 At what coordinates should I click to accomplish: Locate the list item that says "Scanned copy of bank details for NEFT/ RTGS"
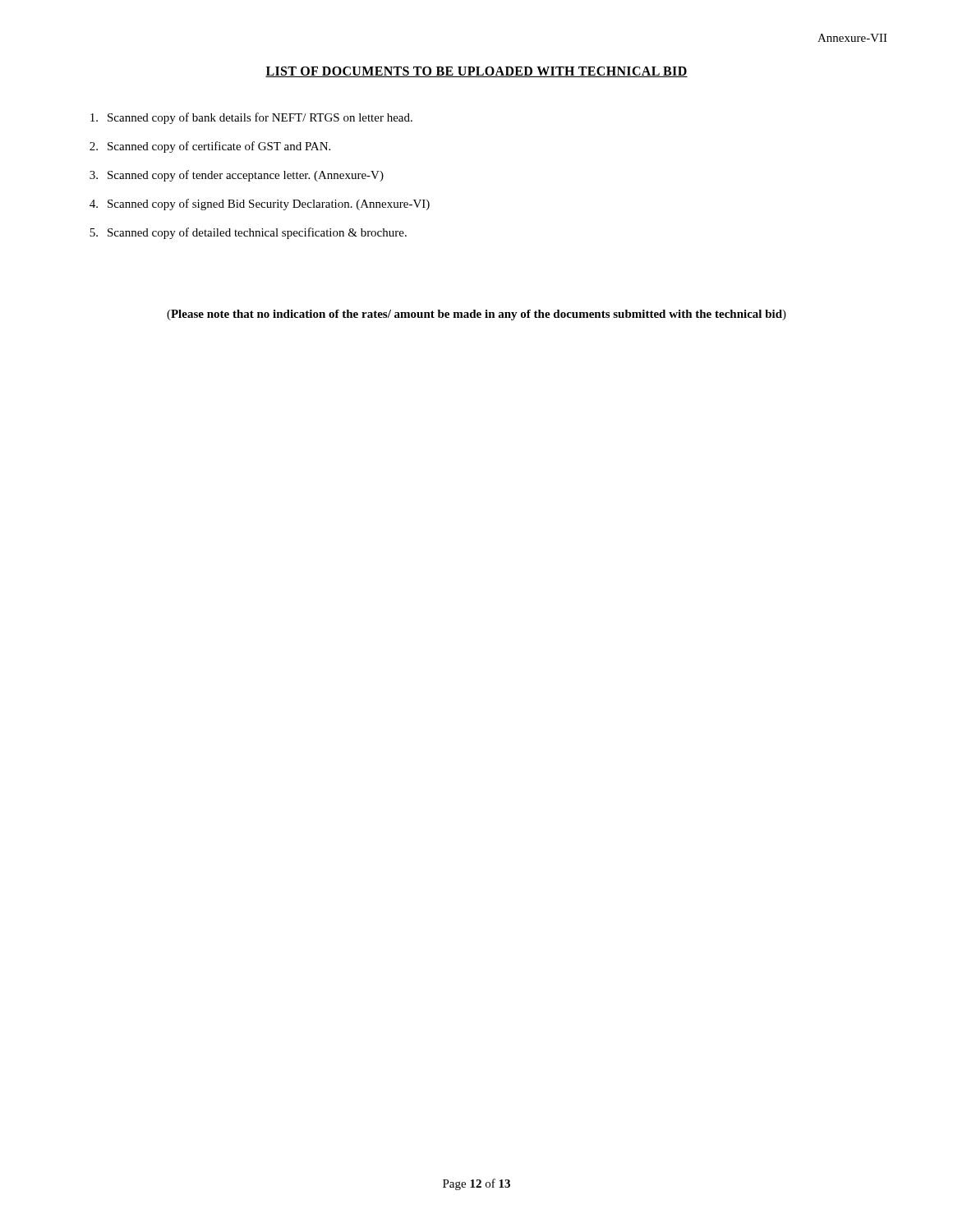pyautogui.click(x=239, y=118)
